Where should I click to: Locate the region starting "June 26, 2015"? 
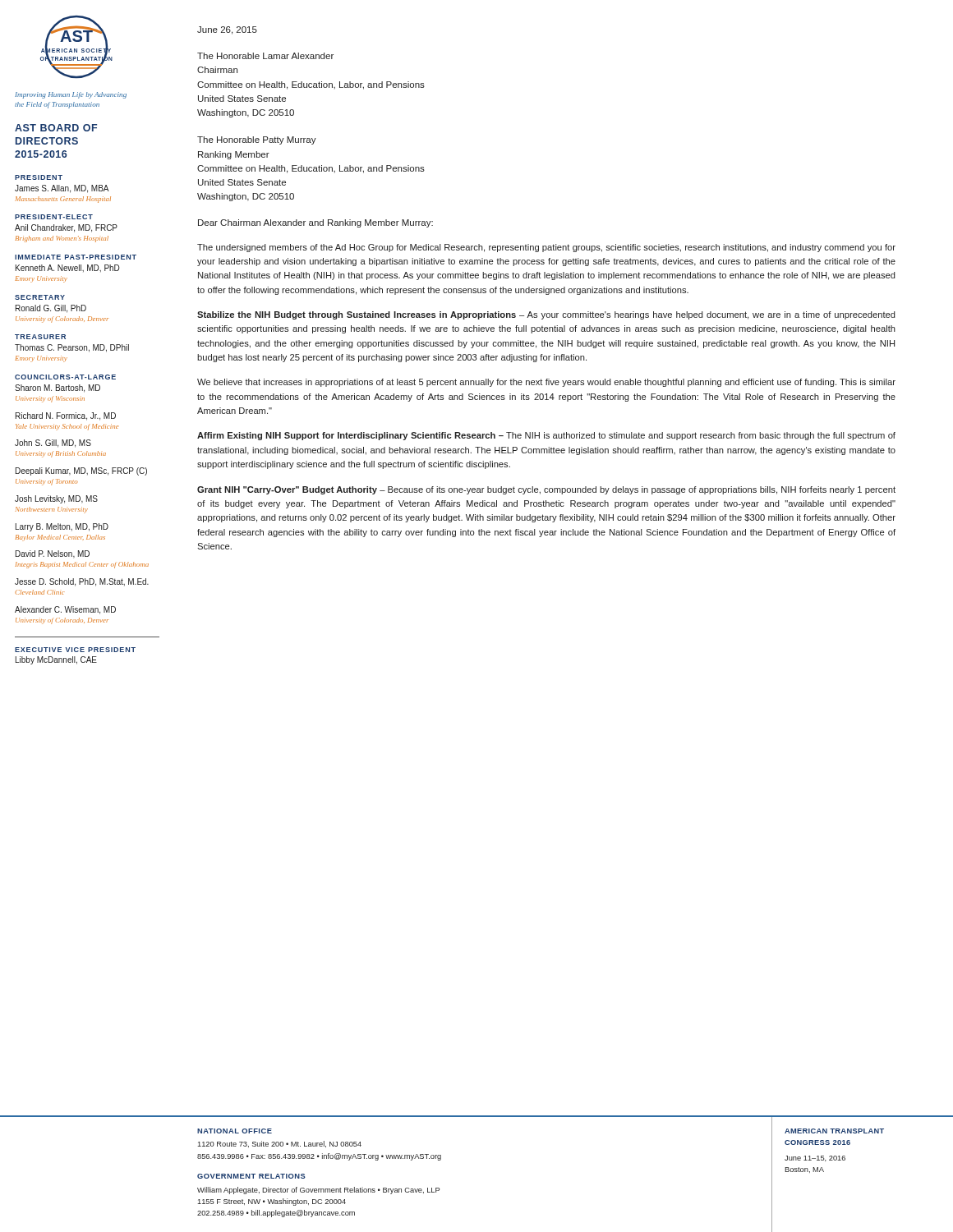227,30
